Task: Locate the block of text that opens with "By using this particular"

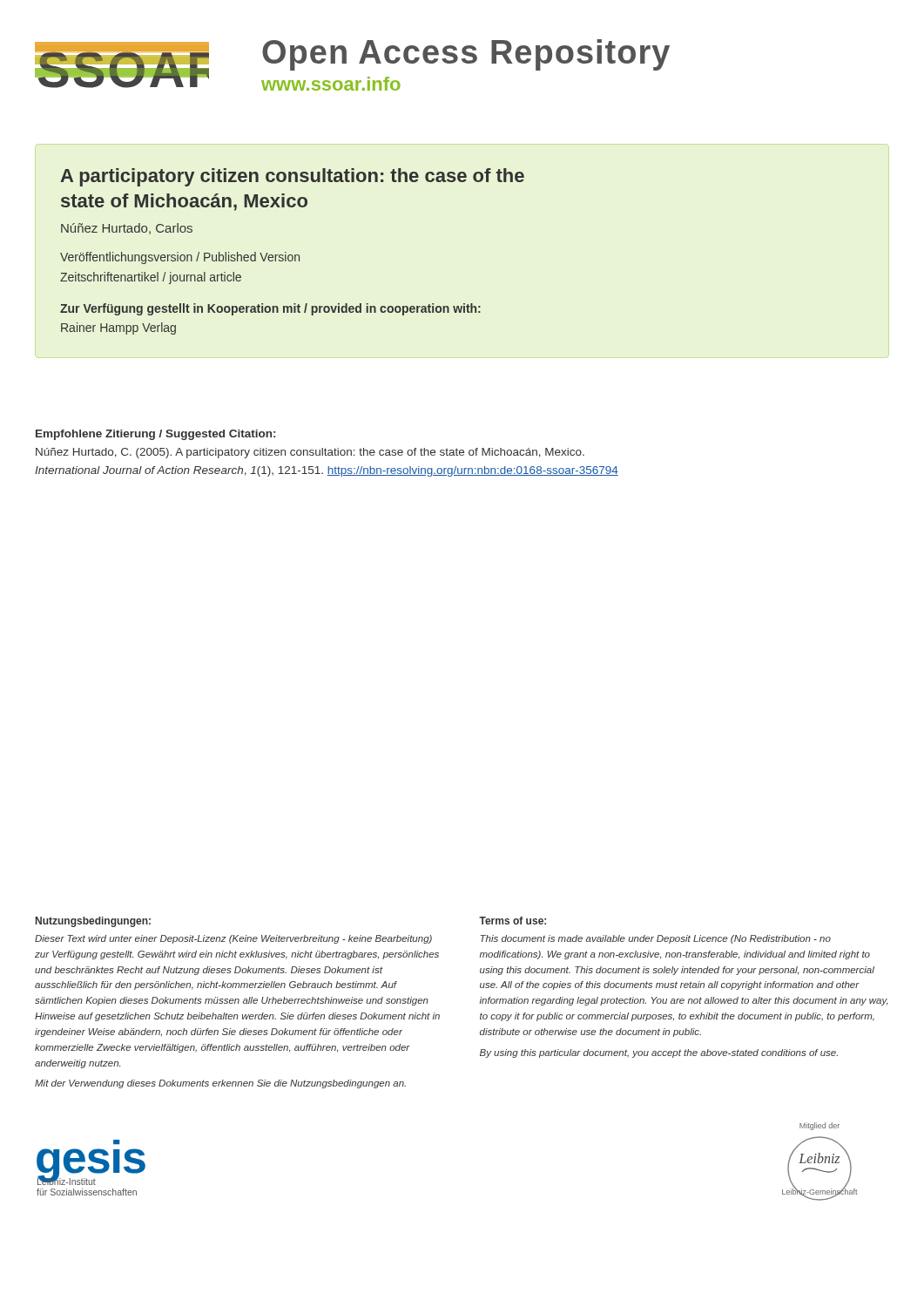Action: (x=659, y=1052)
